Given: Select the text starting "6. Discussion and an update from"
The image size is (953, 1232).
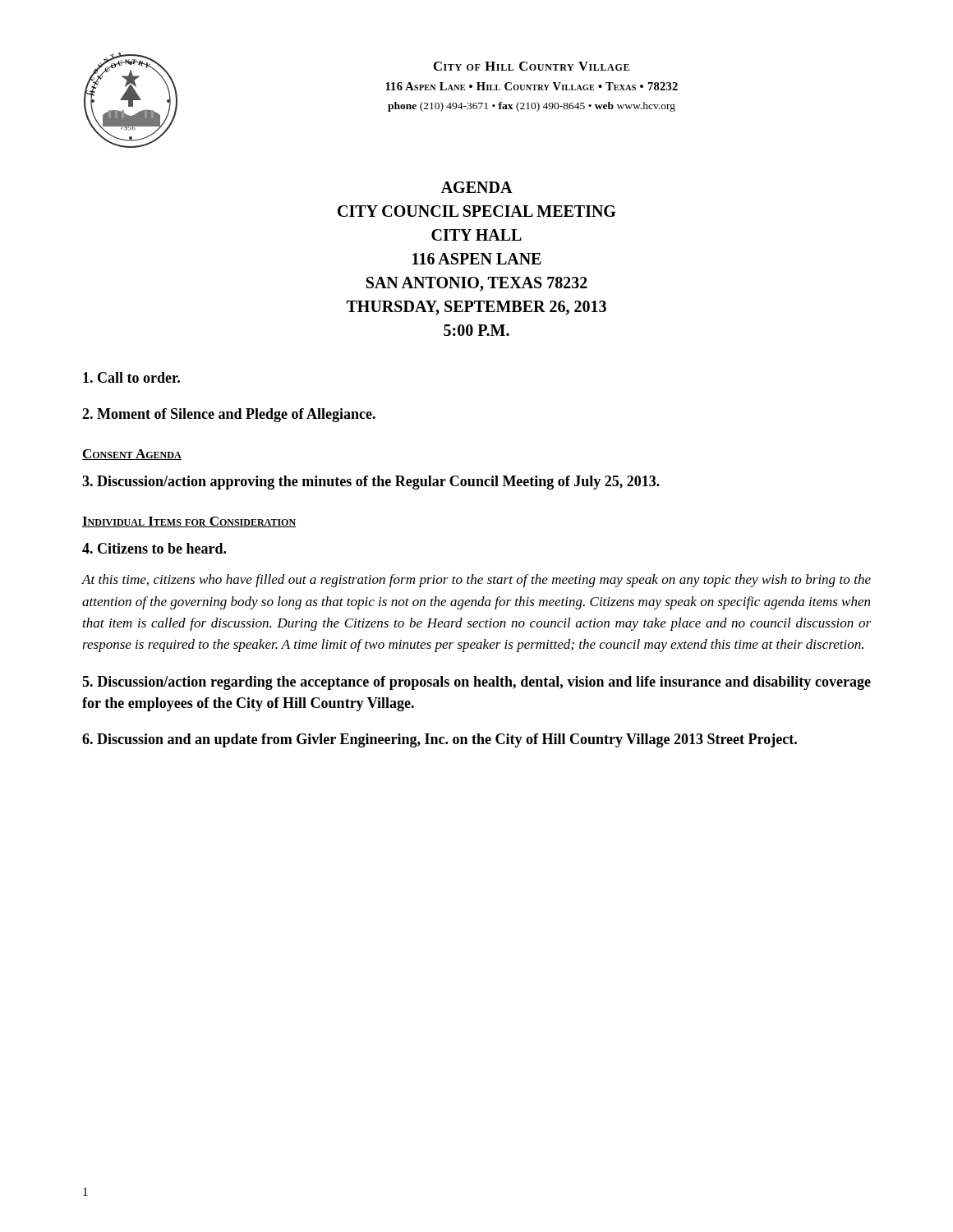Looking at the screenshot, I should [x=440, y=739].
